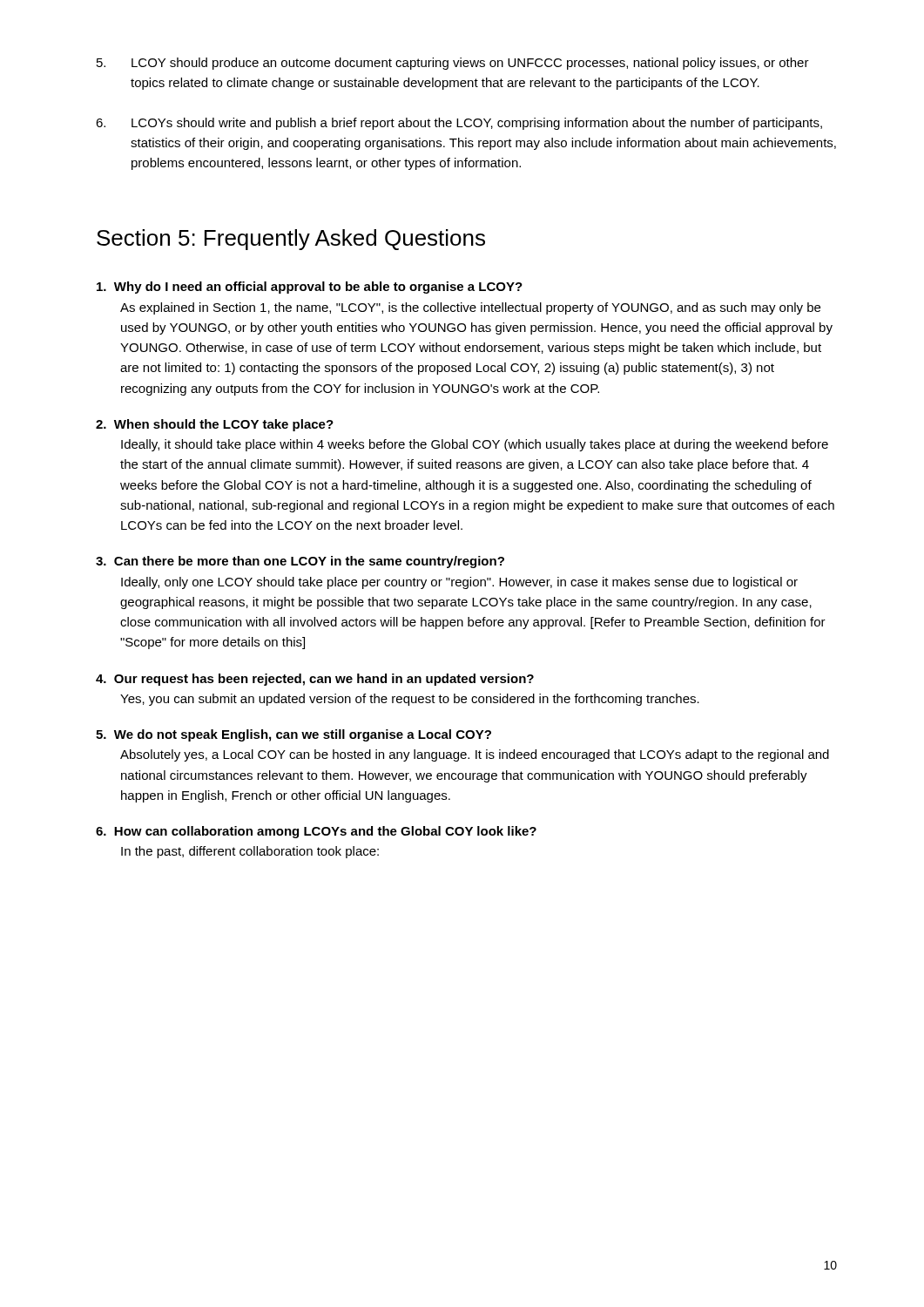Screen dimensions: 1307x924
Task: Where is the passage that starts "5. We do not speak English,"?
Action: pos(466,765)
